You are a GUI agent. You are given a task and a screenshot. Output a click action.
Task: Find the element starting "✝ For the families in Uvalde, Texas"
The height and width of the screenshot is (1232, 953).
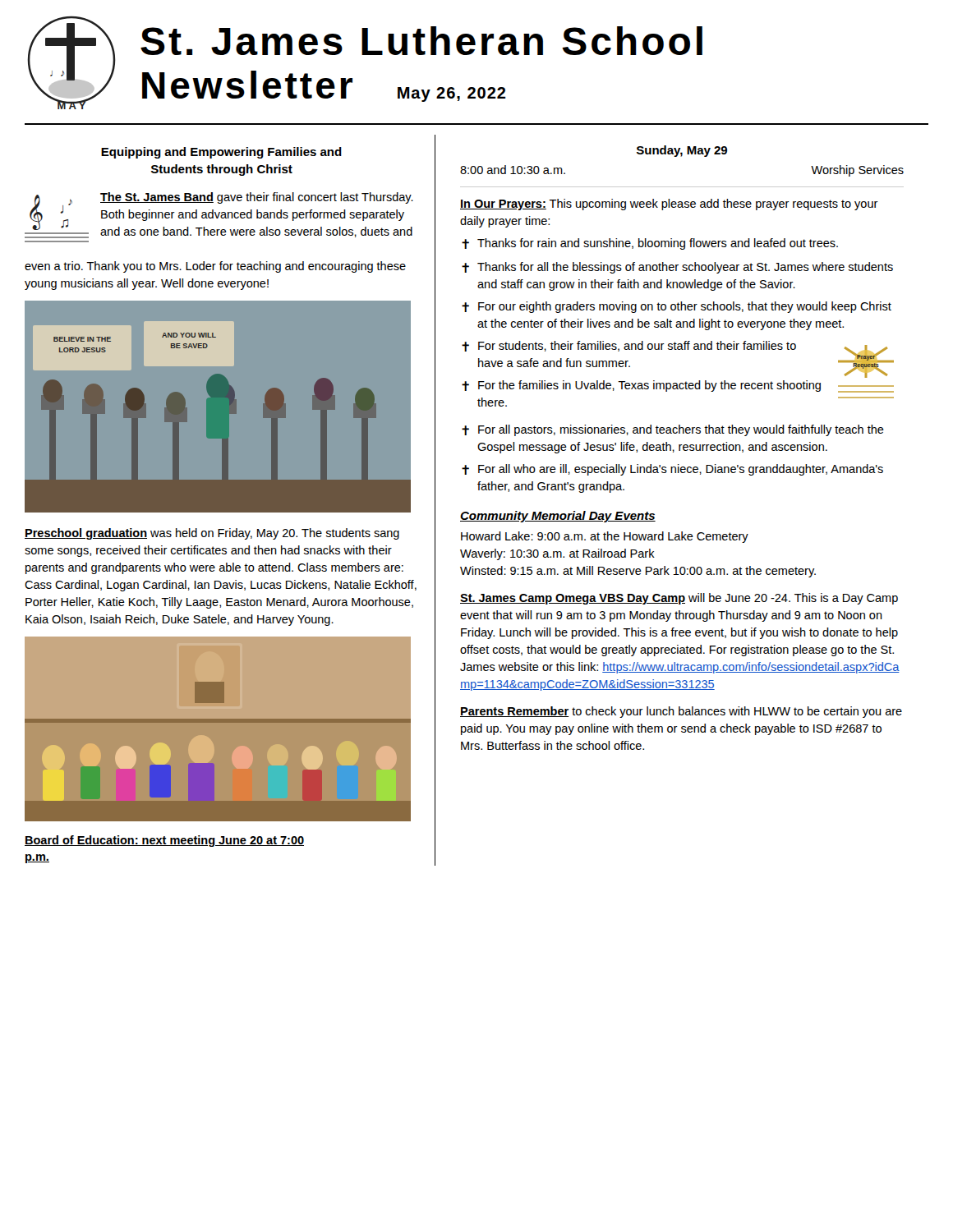[642, 394]
